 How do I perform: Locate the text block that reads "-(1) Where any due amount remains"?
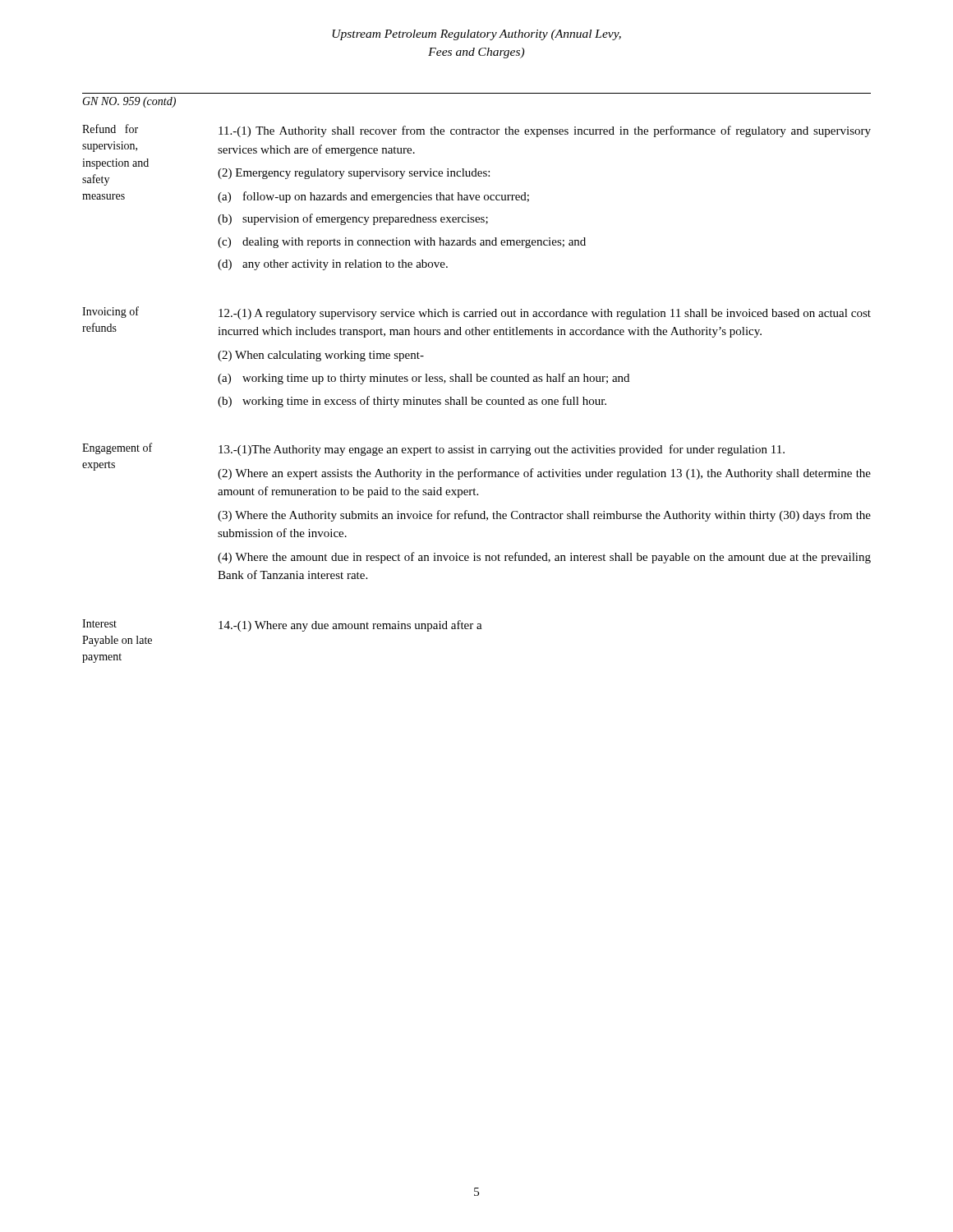point(350,626)
